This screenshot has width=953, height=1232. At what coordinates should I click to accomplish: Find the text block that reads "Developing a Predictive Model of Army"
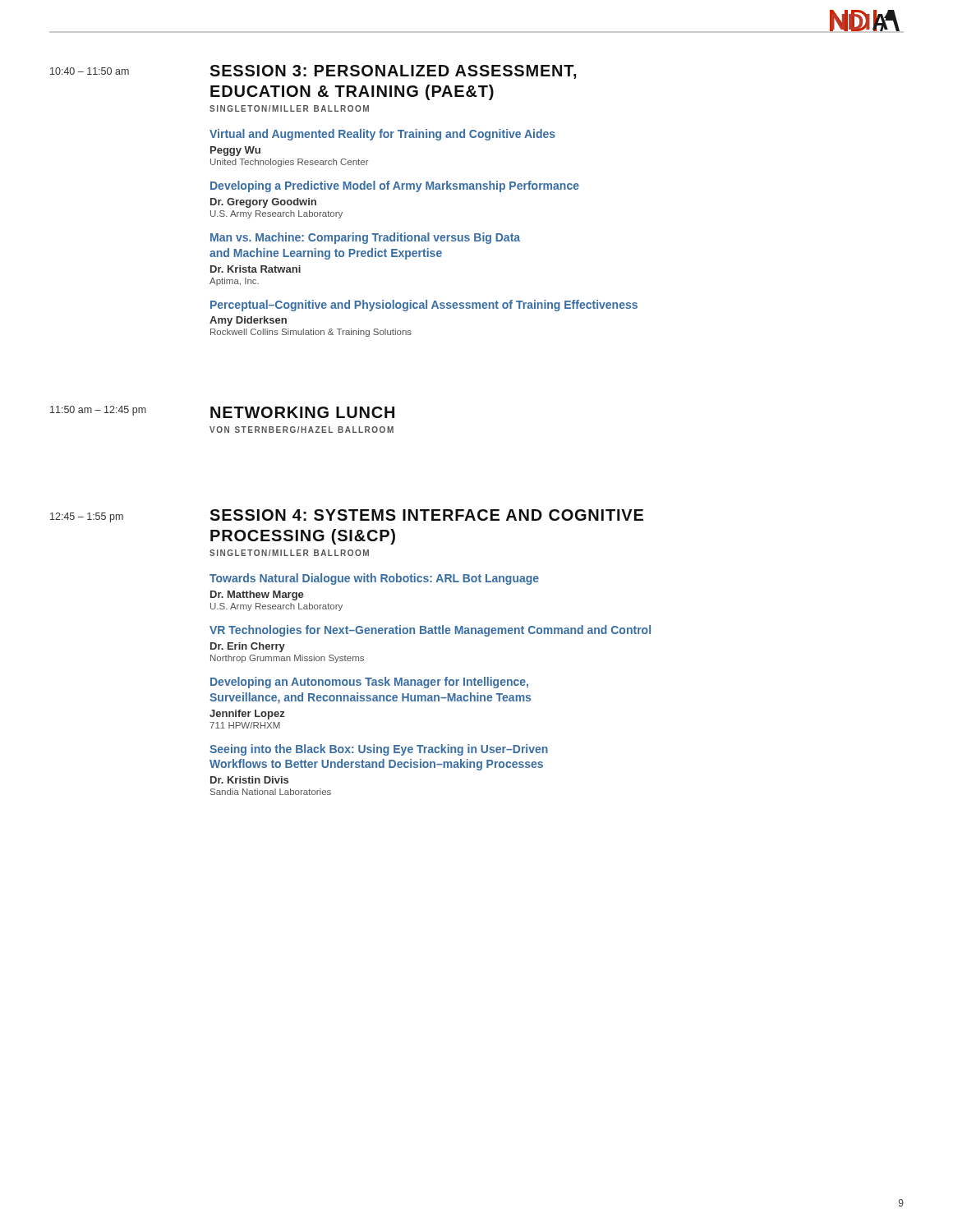(x=557, y=198)
